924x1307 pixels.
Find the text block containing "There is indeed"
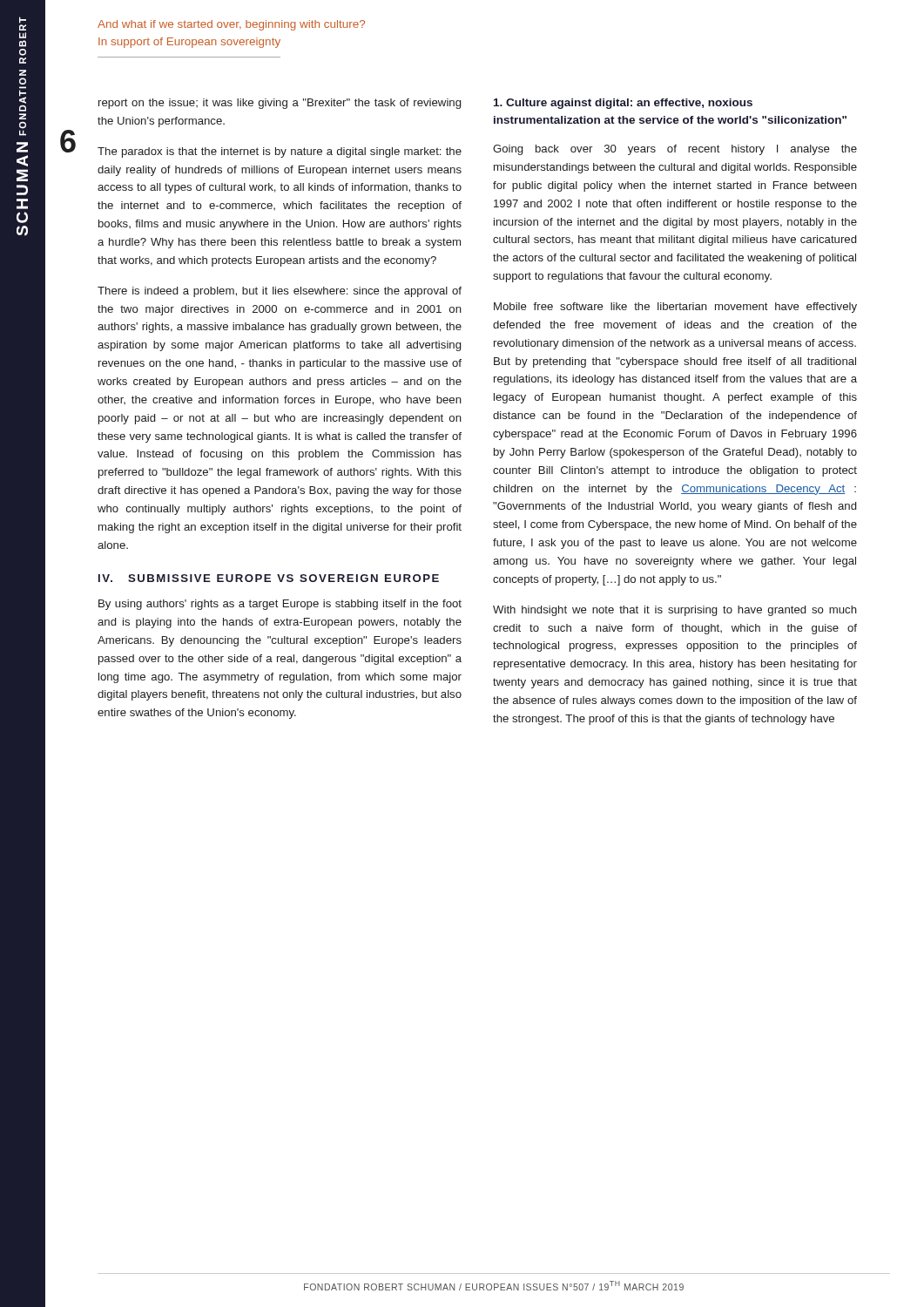click(280, 418)
